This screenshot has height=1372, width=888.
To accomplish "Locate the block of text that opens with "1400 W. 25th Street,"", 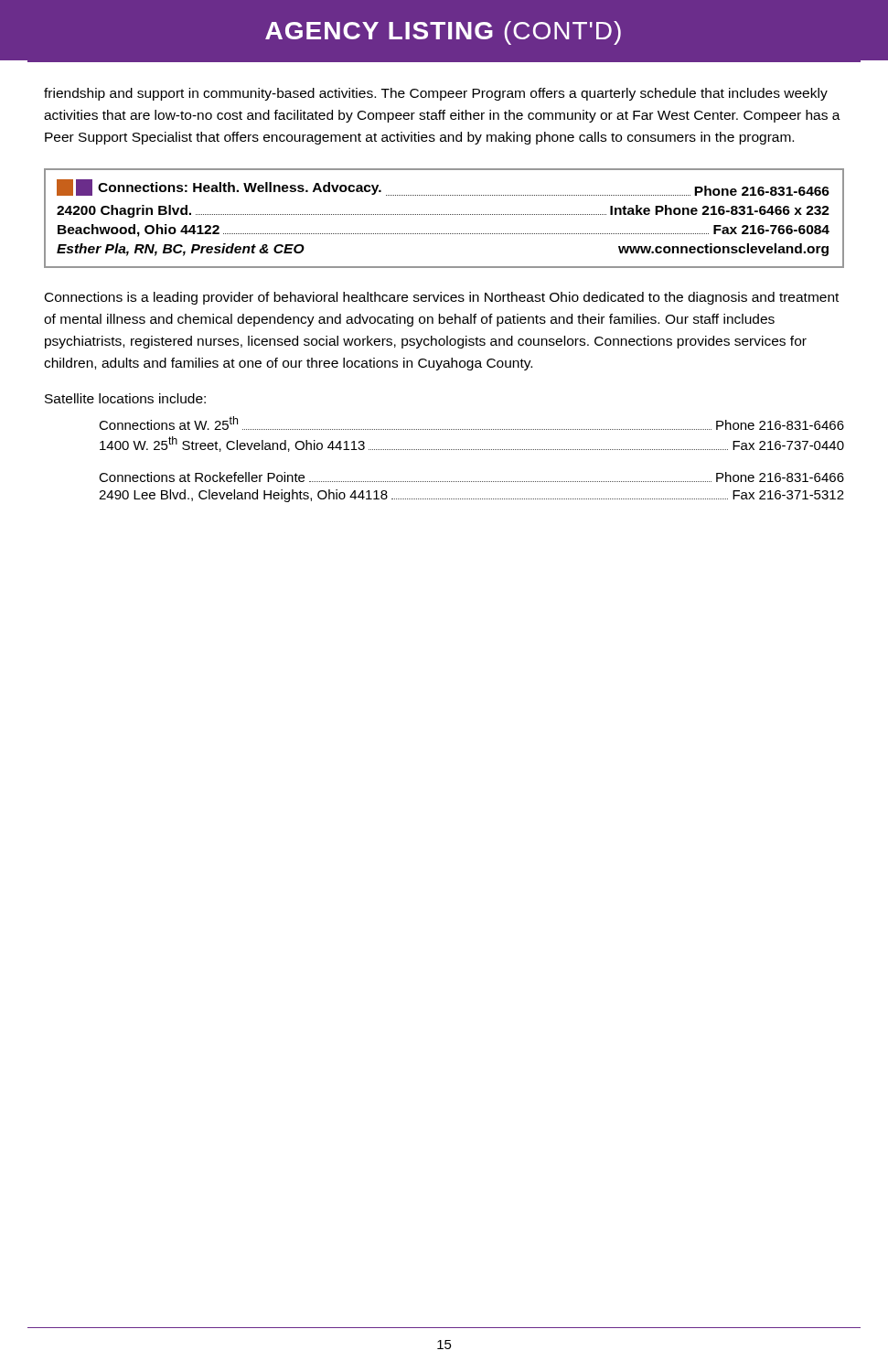I will tap(471, 444).
